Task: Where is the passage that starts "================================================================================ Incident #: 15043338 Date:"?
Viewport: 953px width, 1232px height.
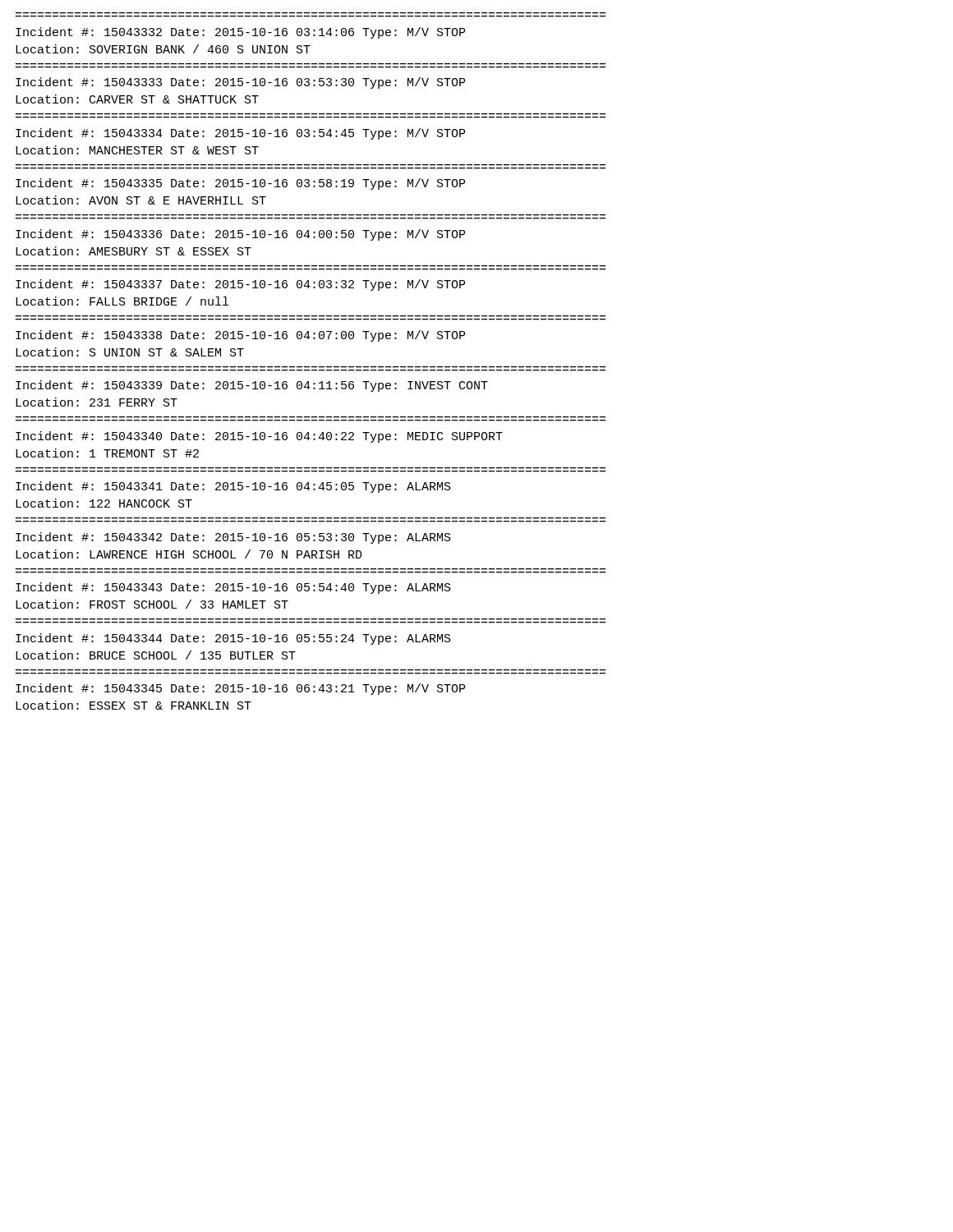Action: tap(240, 336)
